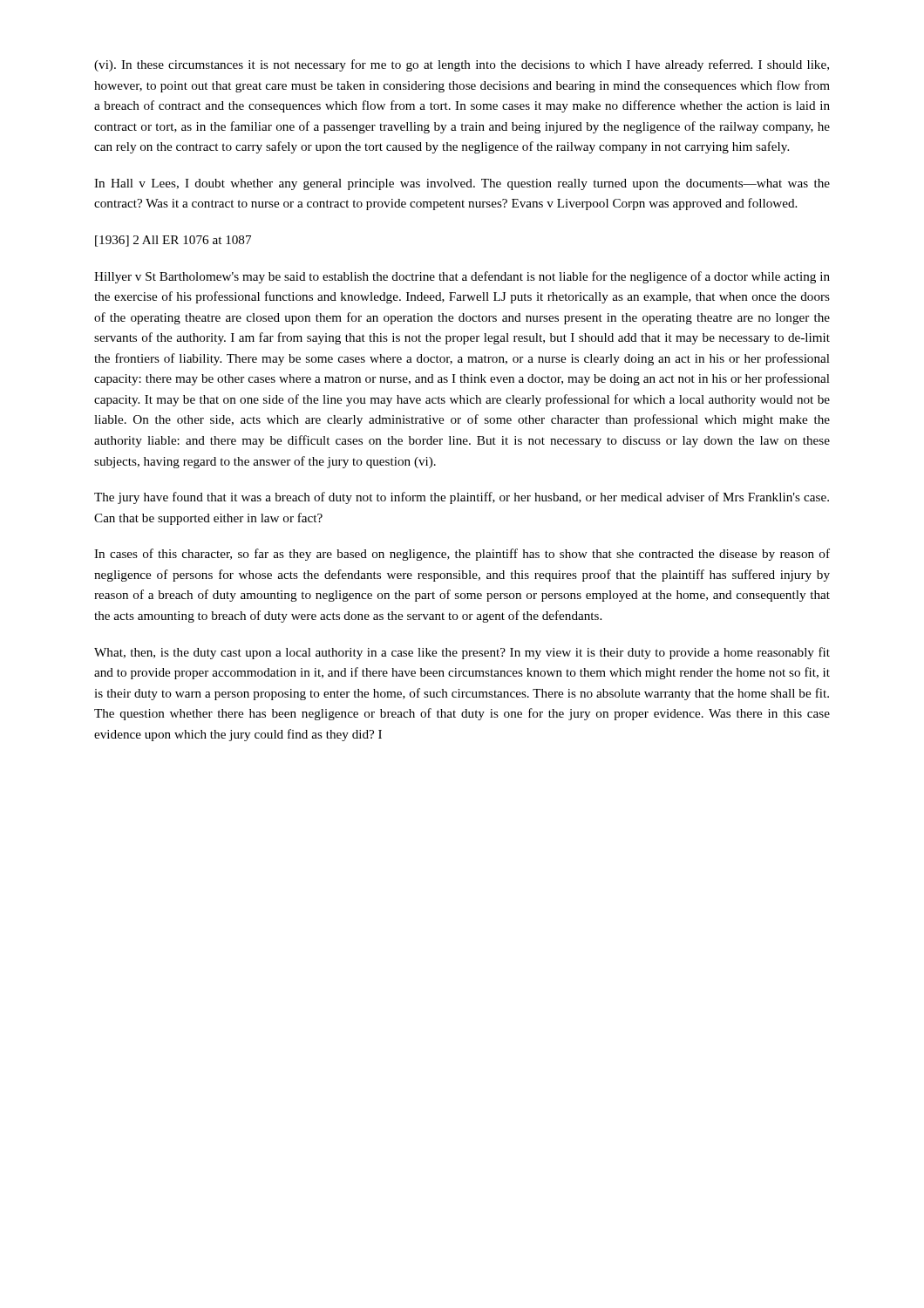Image resolution: width=924 pixels, height=1308 pixels.
Task: Click the passage that begins "The jury have found that it"
Action: (x=462, y=507)
